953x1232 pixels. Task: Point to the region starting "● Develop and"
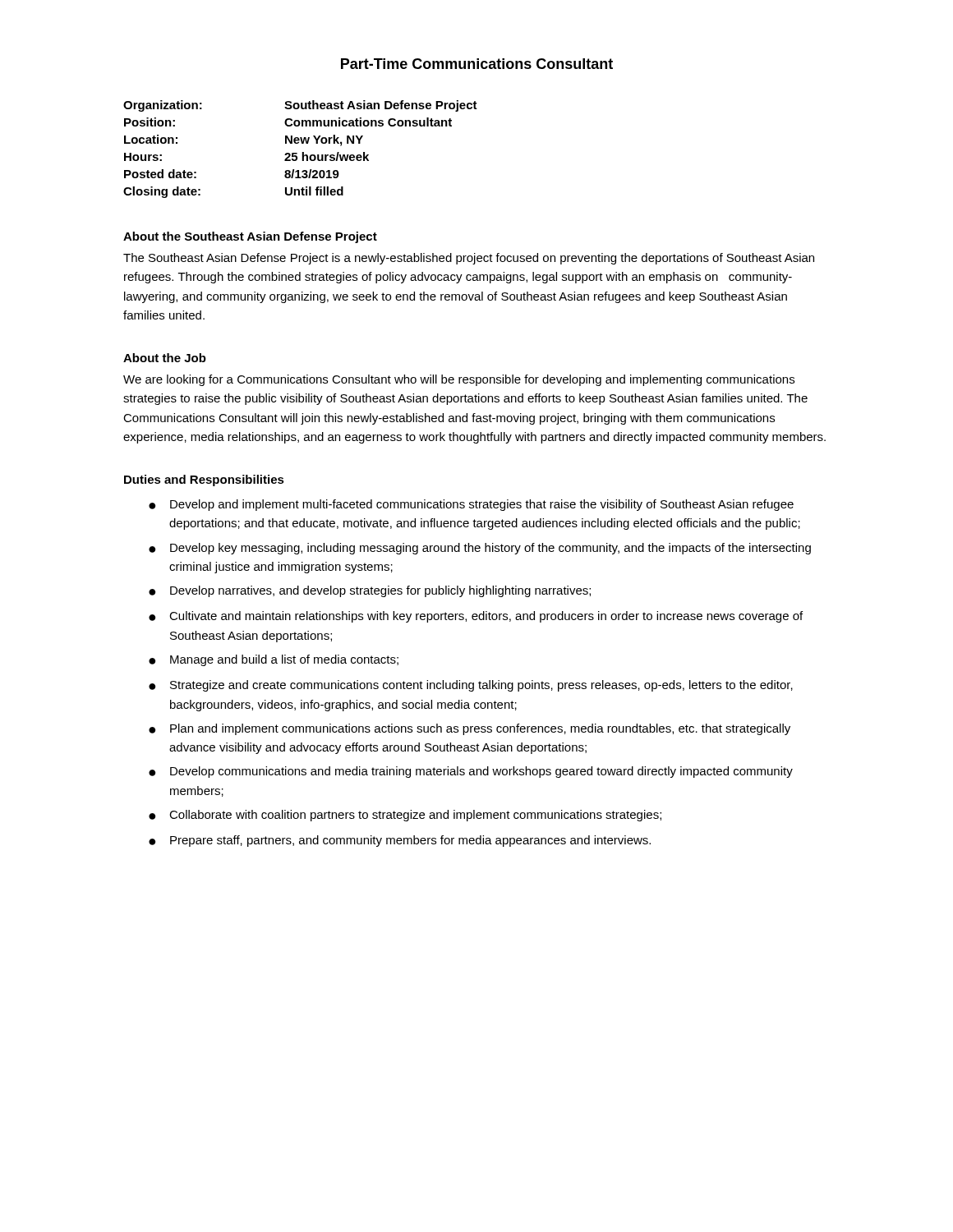(x=489, y=513)
